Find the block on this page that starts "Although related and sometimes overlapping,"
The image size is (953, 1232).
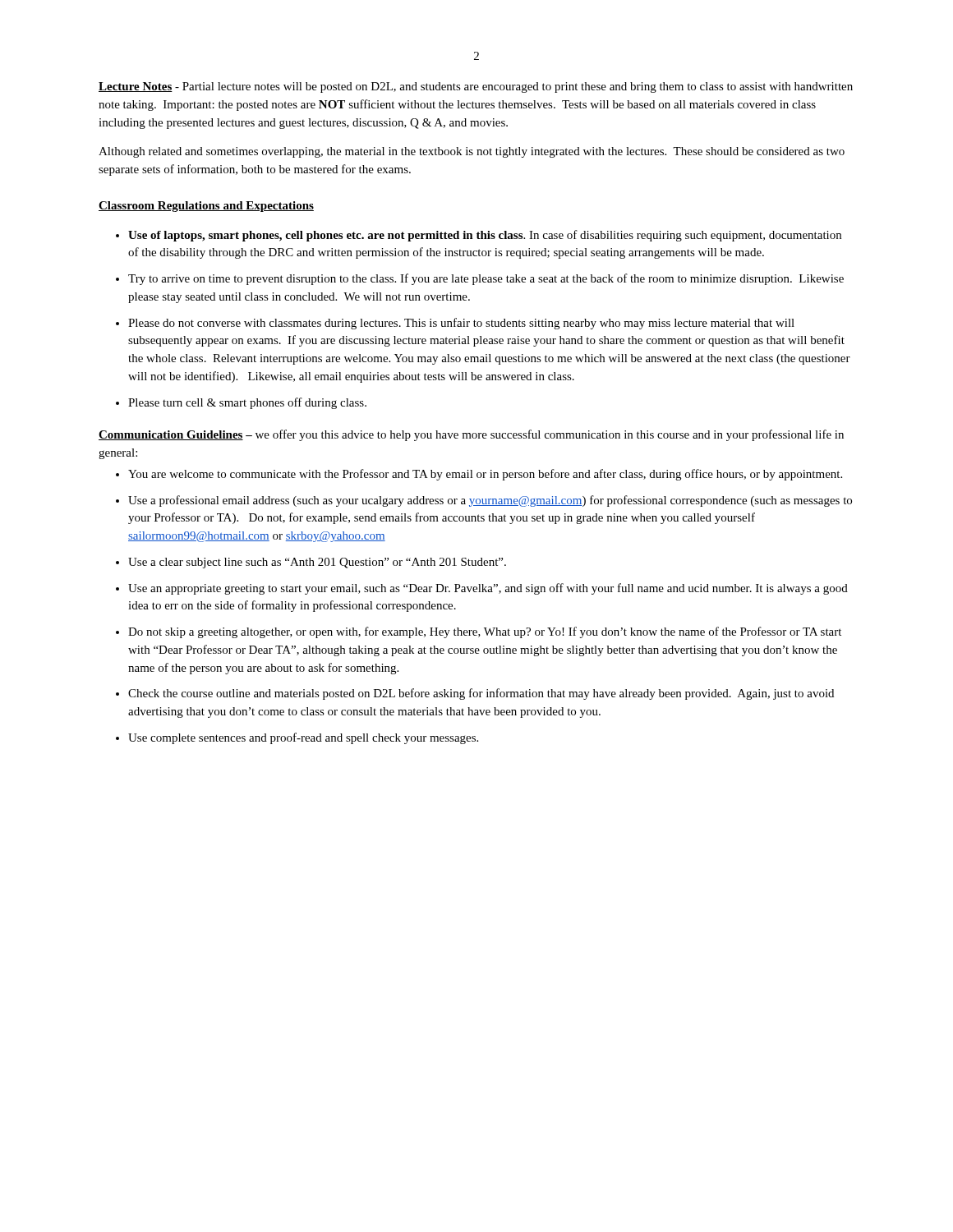click(472, 160)
